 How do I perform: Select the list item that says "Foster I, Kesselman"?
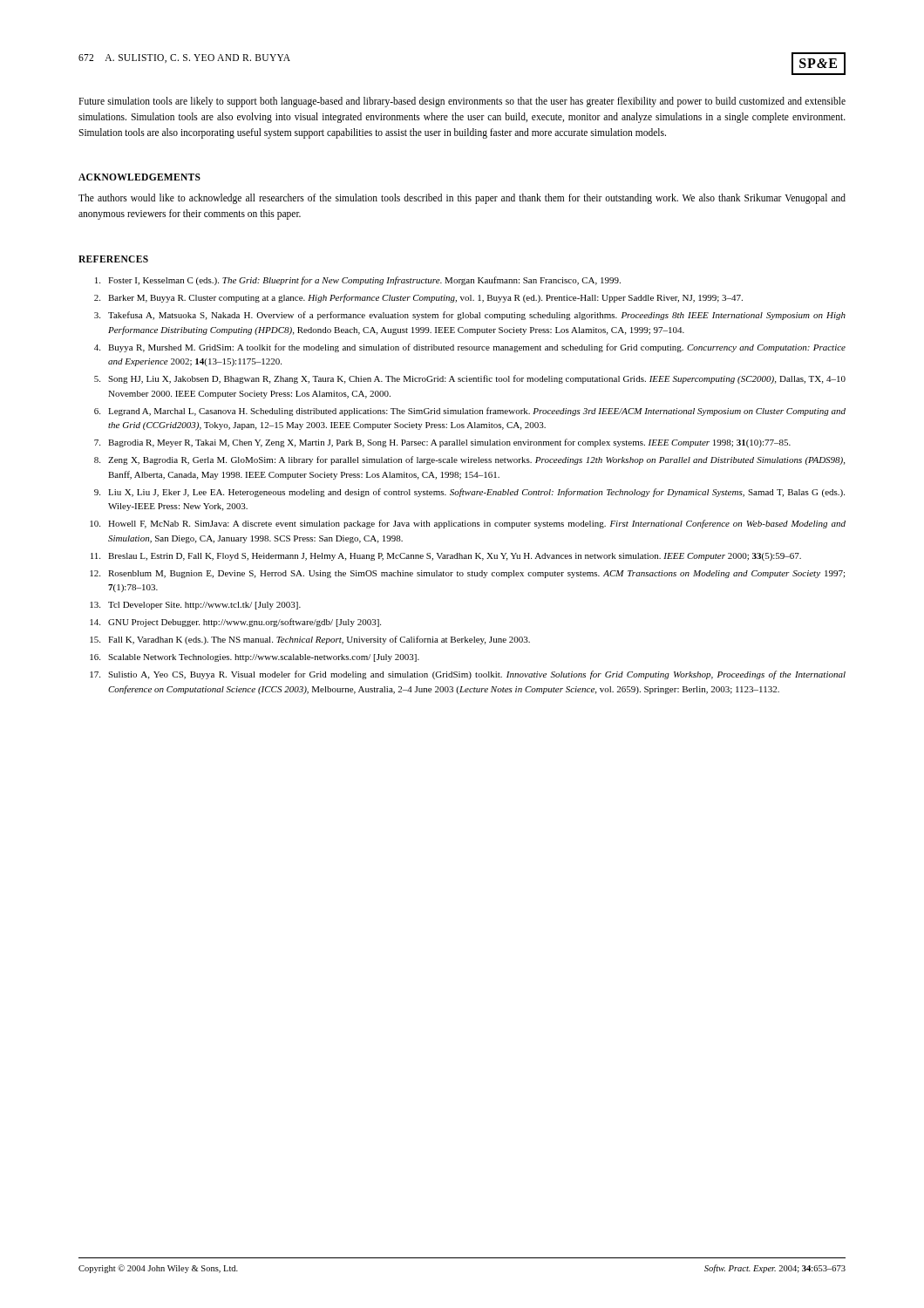[462, 280]
